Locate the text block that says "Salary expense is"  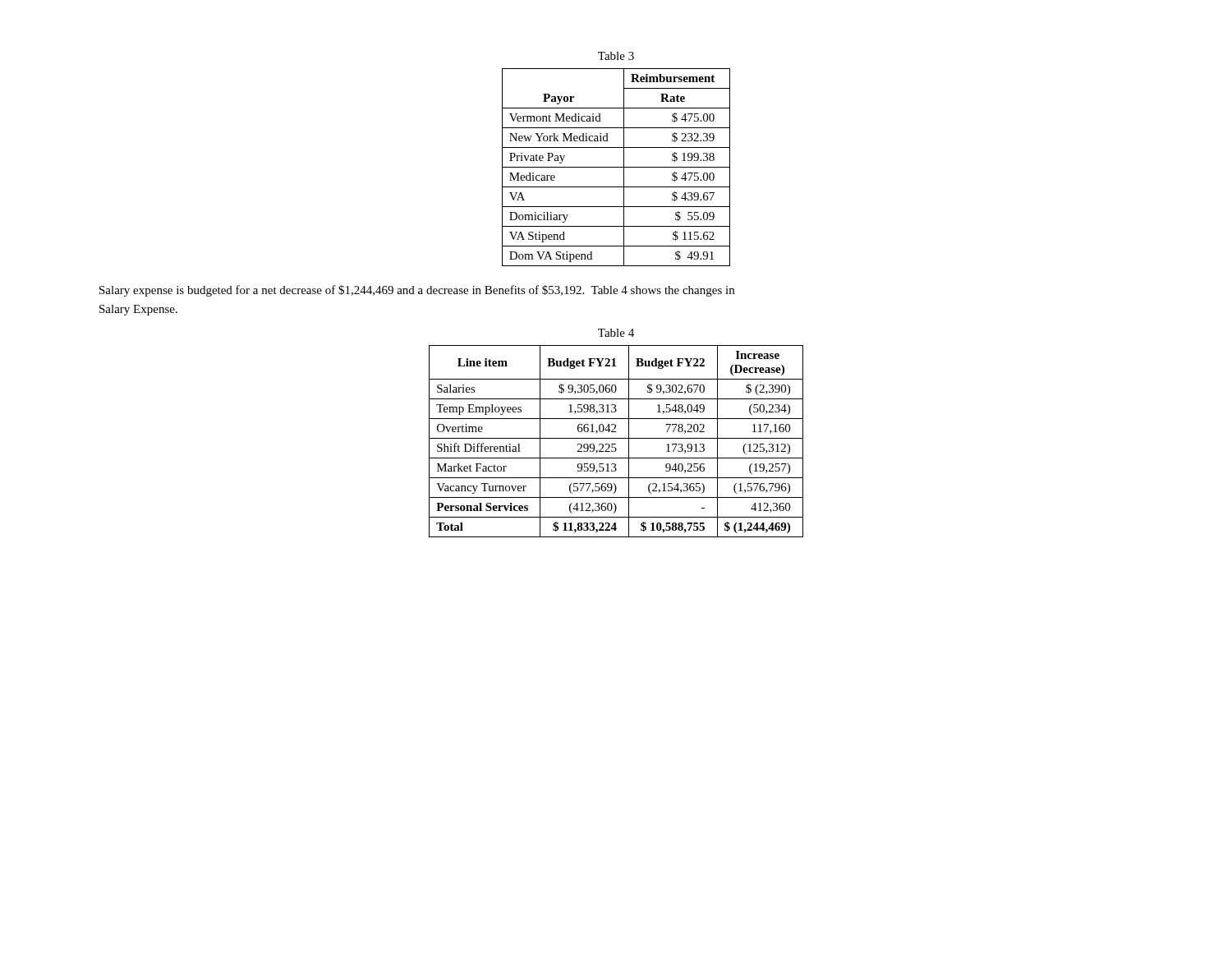pyautogui.click(x=417, y=299)
